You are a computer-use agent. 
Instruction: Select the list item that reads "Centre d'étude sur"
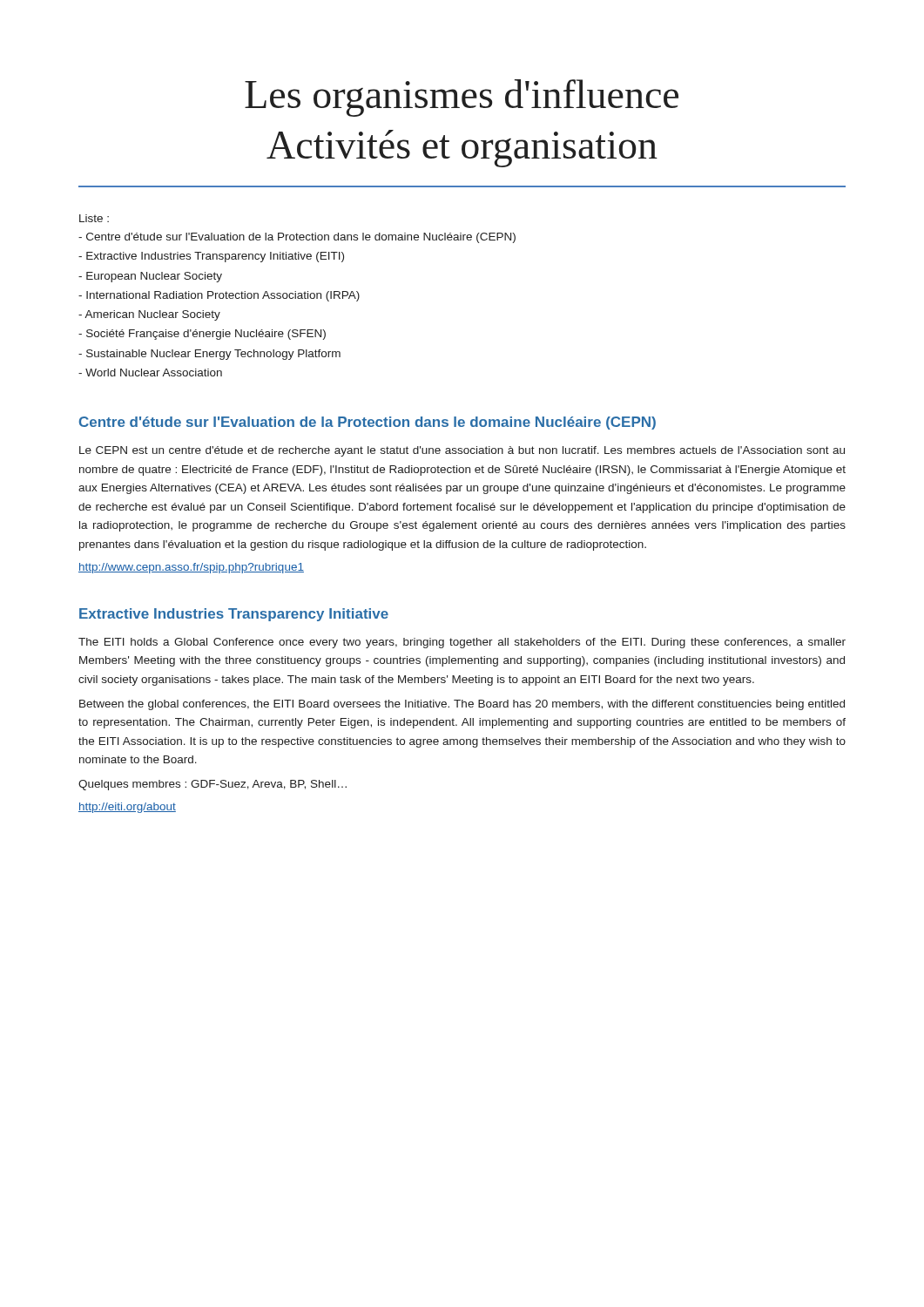(x=297, y=237)
